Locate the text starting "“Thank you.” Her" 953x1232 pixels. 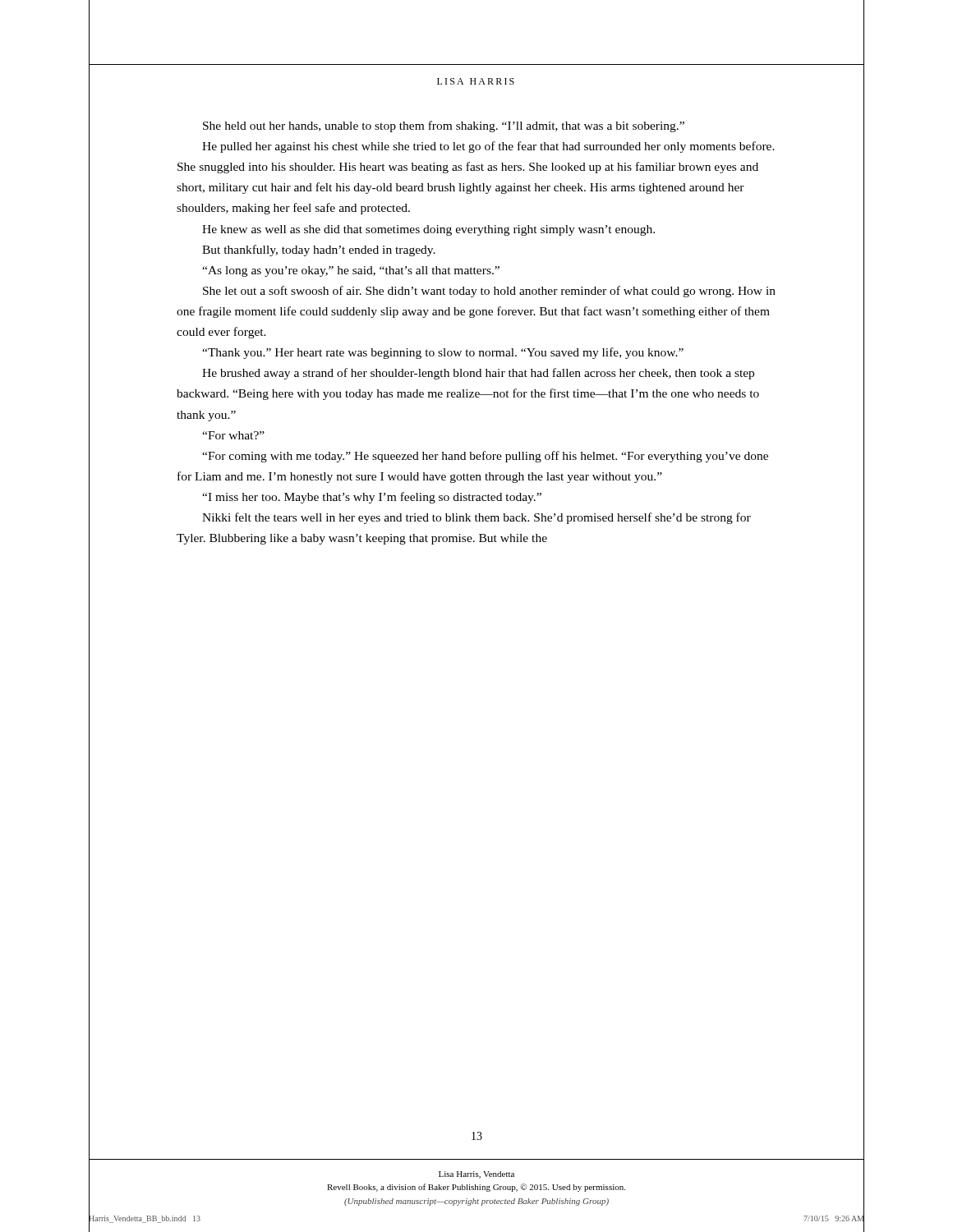tap(476, 352)
